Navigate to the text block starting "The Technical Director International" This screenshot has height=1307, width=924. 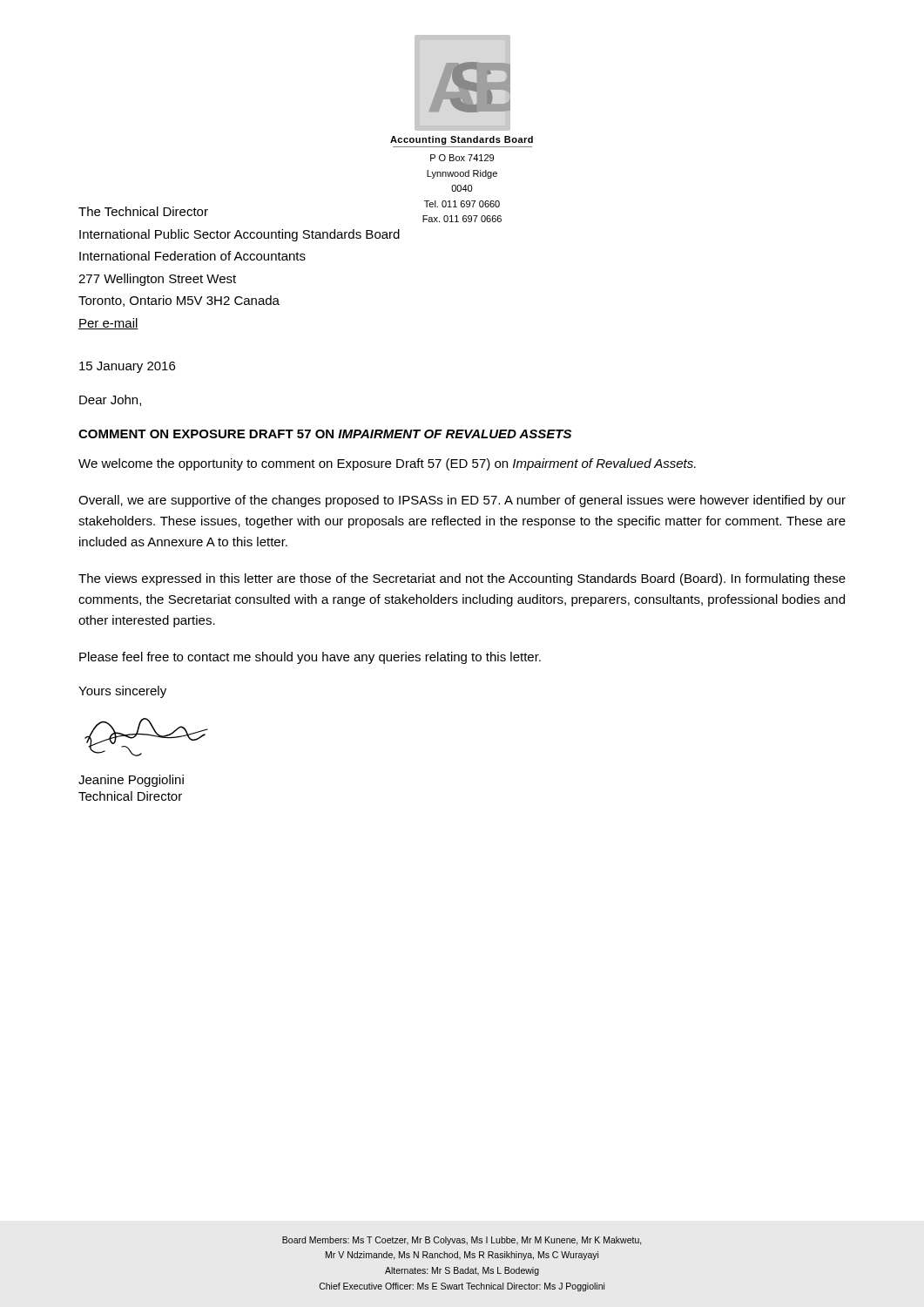[140, 211]
